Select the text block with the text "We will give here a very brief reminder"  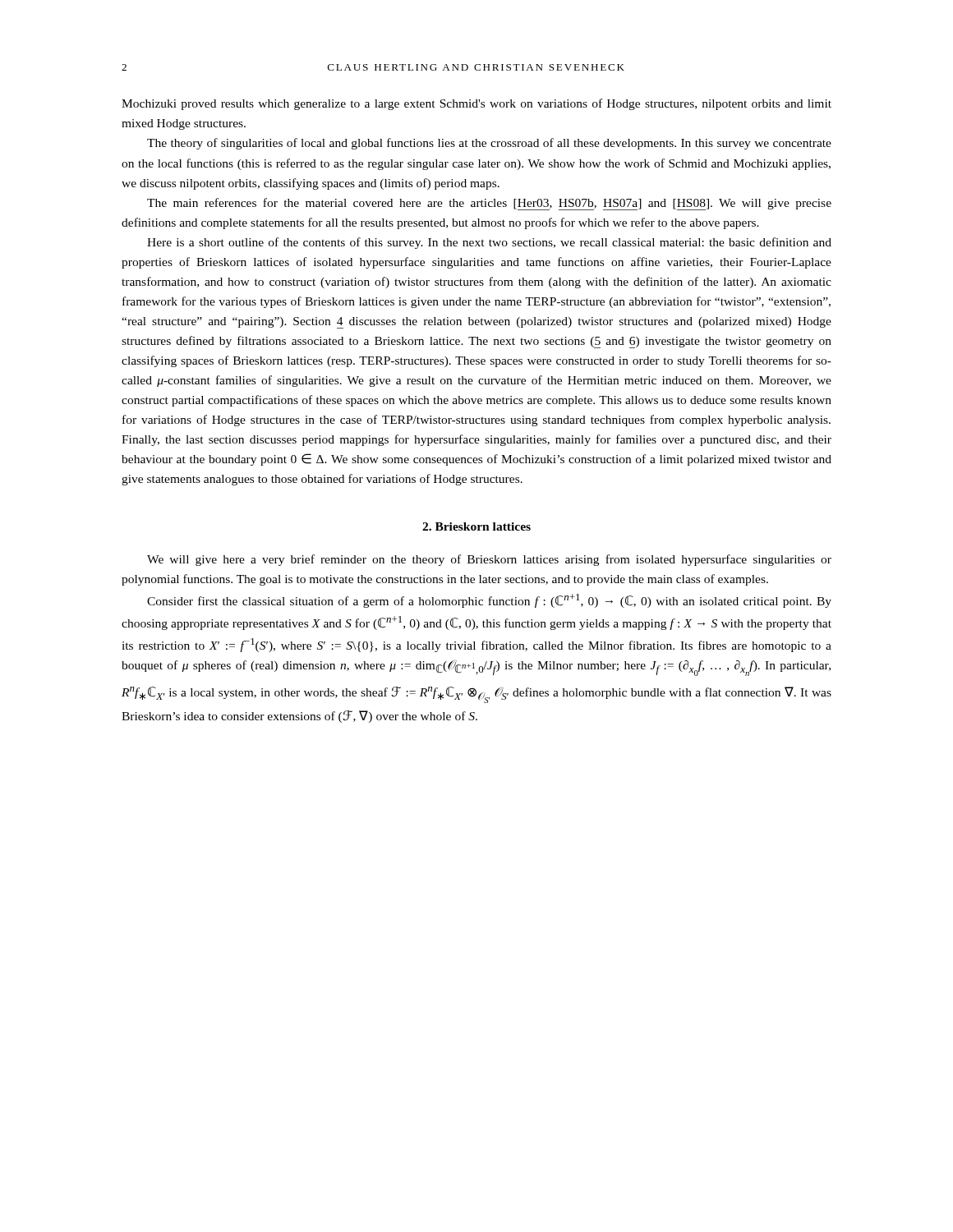pyautogui.click(x=476, y=569)
